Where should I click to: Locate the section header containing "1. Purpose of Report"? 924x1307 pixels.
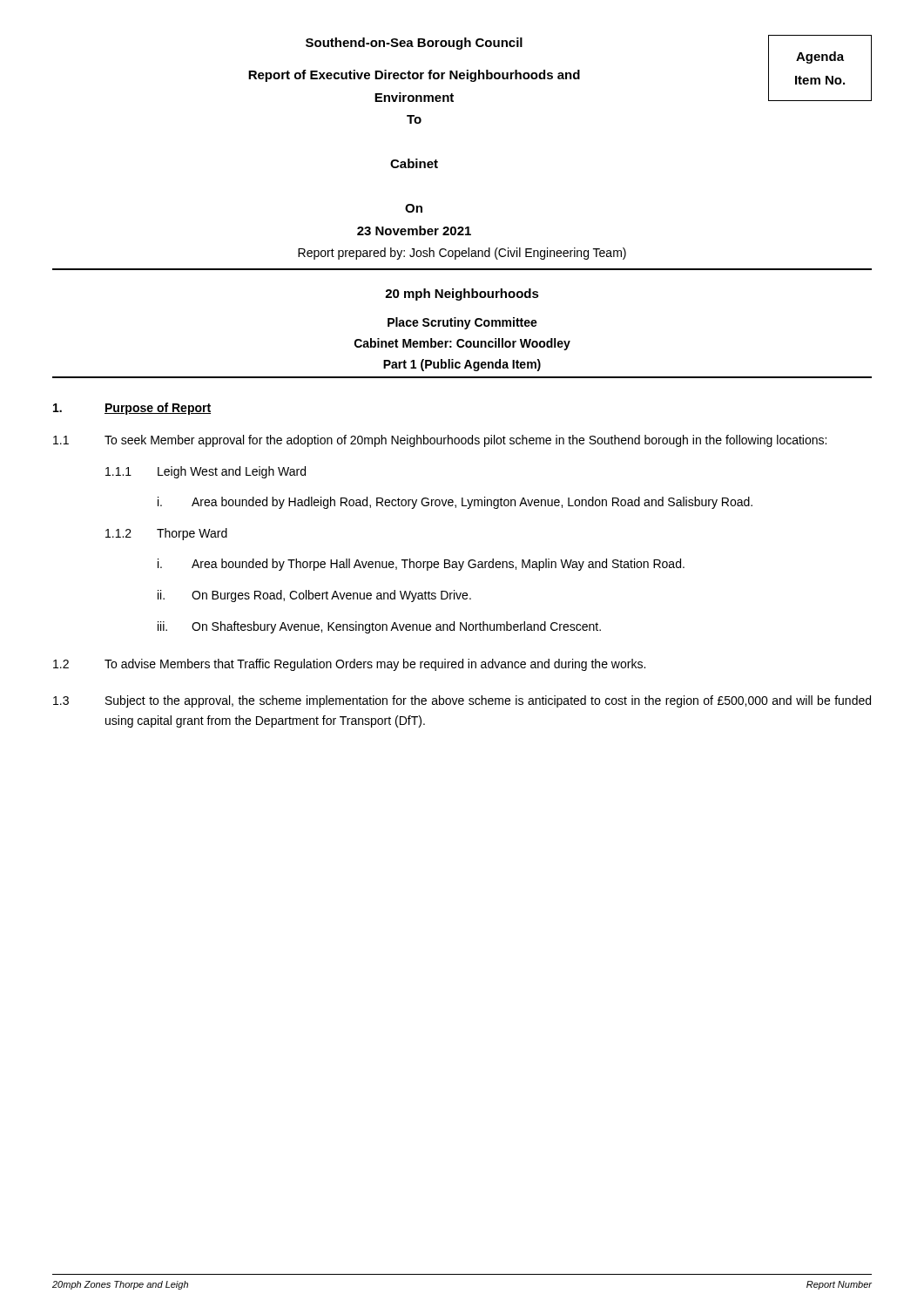pyautogui.click(x=132, y=408)
